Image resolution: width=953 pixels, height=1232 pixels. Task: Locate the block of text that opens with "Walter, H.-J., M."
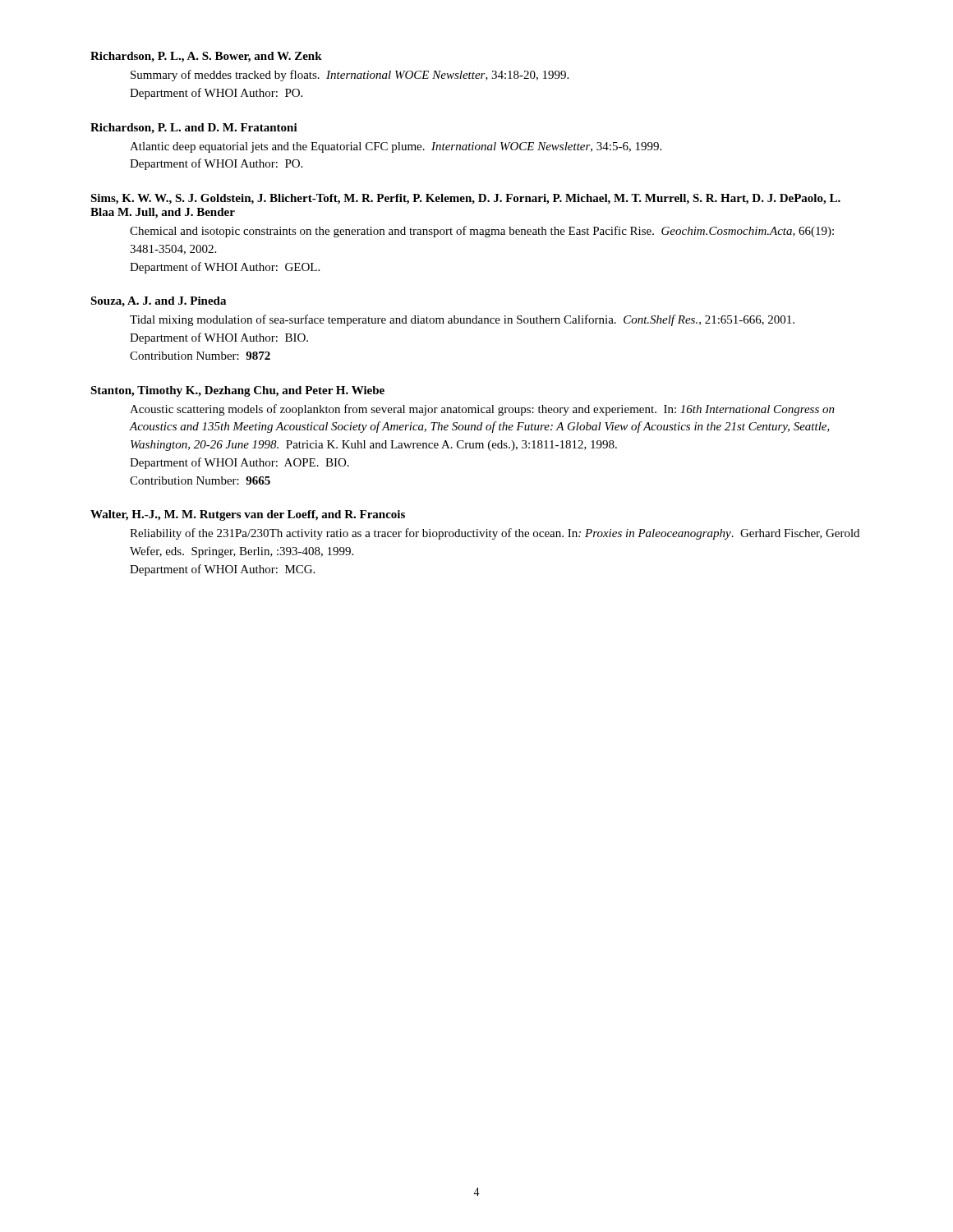click(476, 543)
